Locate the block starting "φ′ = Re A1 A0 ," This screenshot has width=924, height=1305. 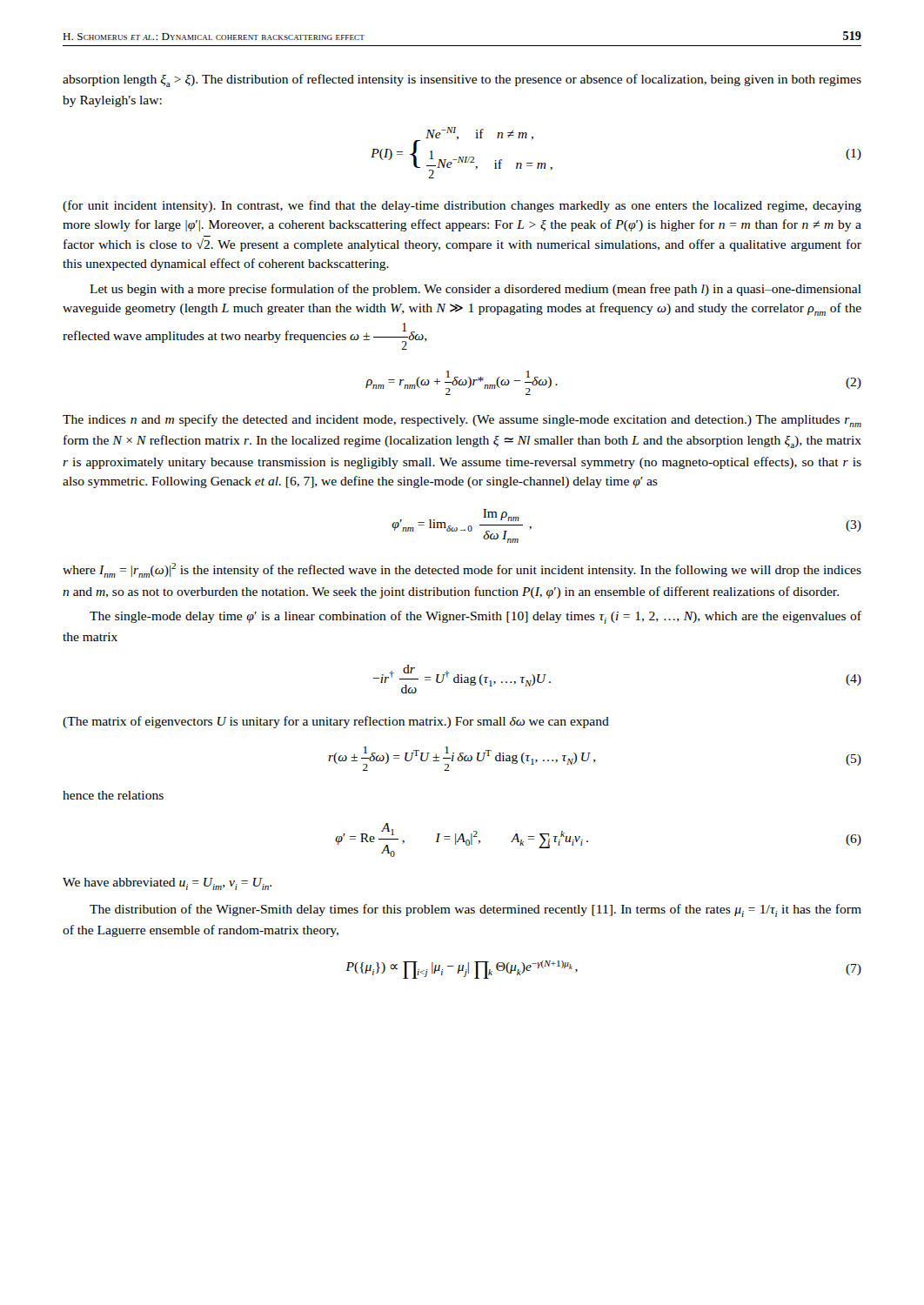coord(598,839)
